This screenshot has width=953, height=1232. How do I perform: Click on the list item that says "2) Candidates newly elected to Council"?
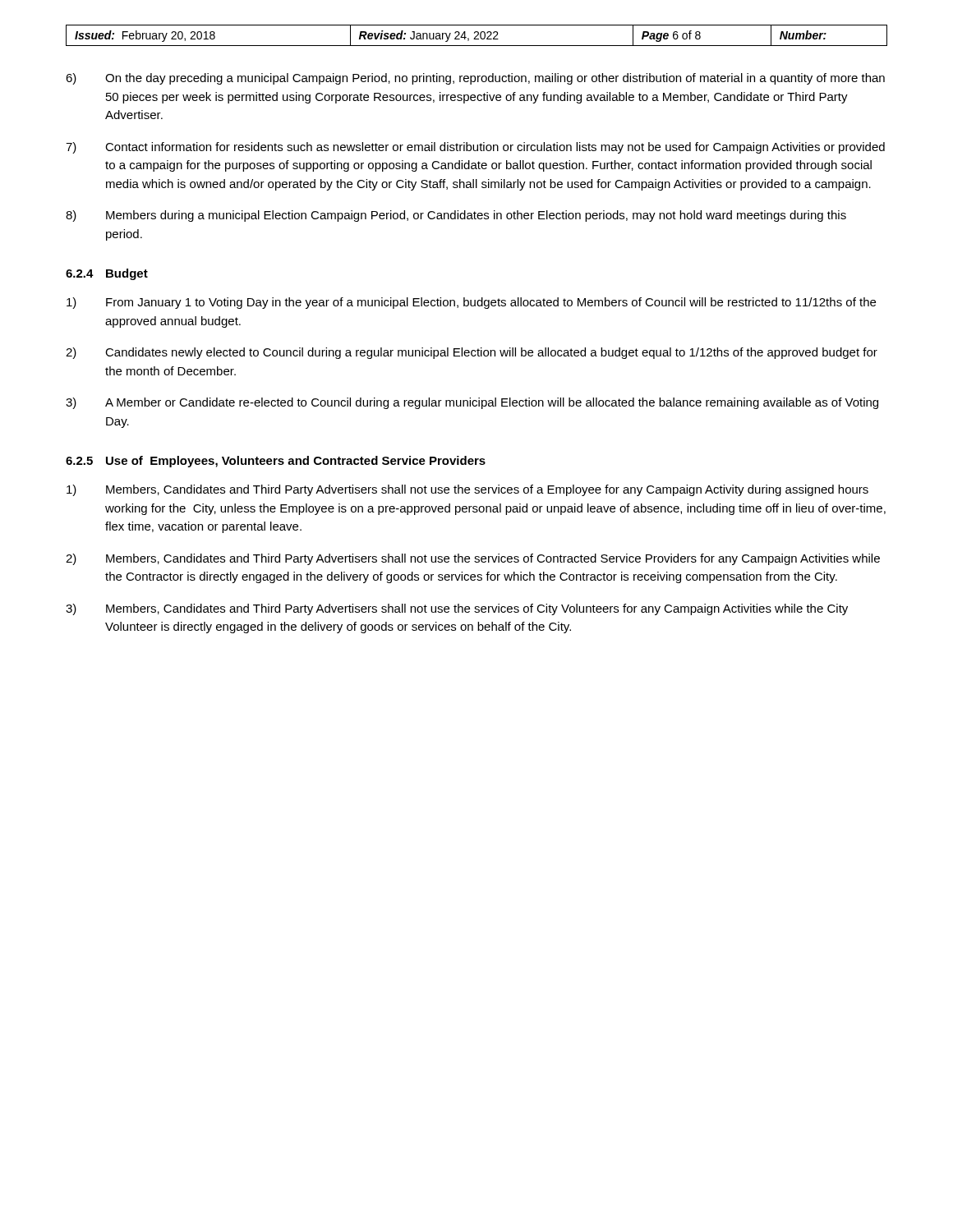point(476,362)
